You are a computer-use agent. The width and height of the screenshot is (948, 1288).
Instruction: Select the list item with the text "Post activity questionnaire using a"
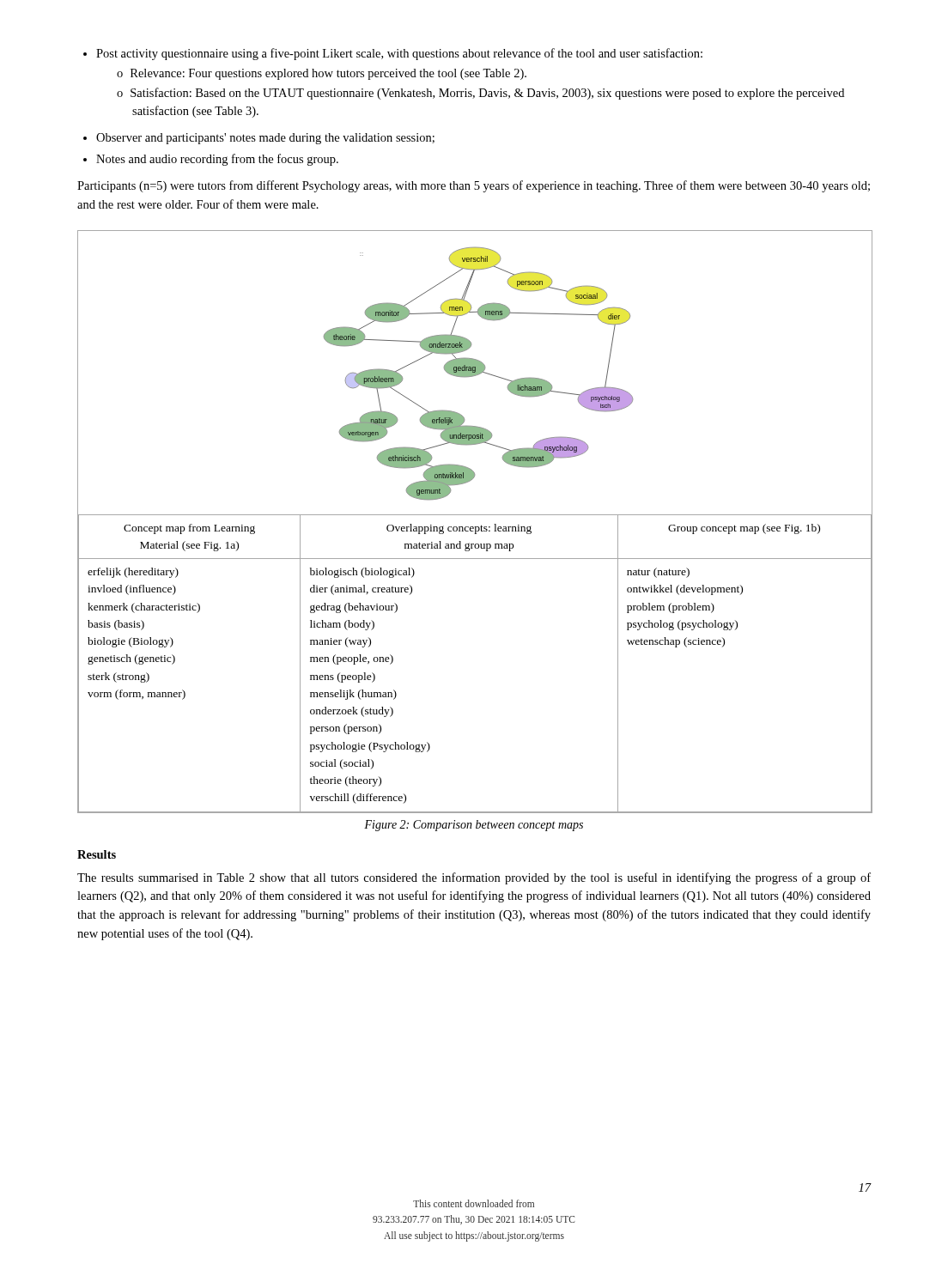click(474, 82)
